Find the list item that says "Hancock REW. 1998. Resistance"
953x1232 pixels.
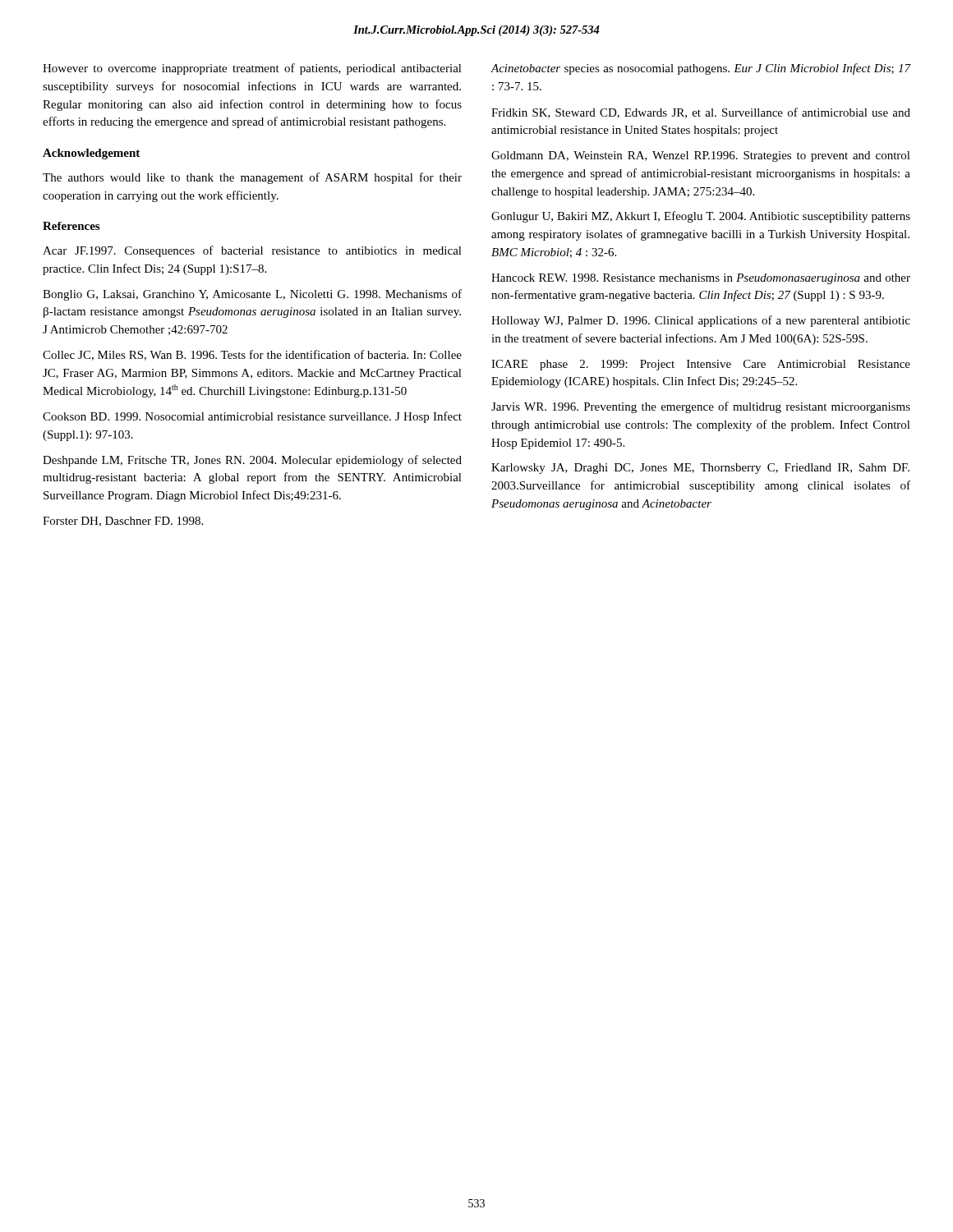tap(701, 286)
